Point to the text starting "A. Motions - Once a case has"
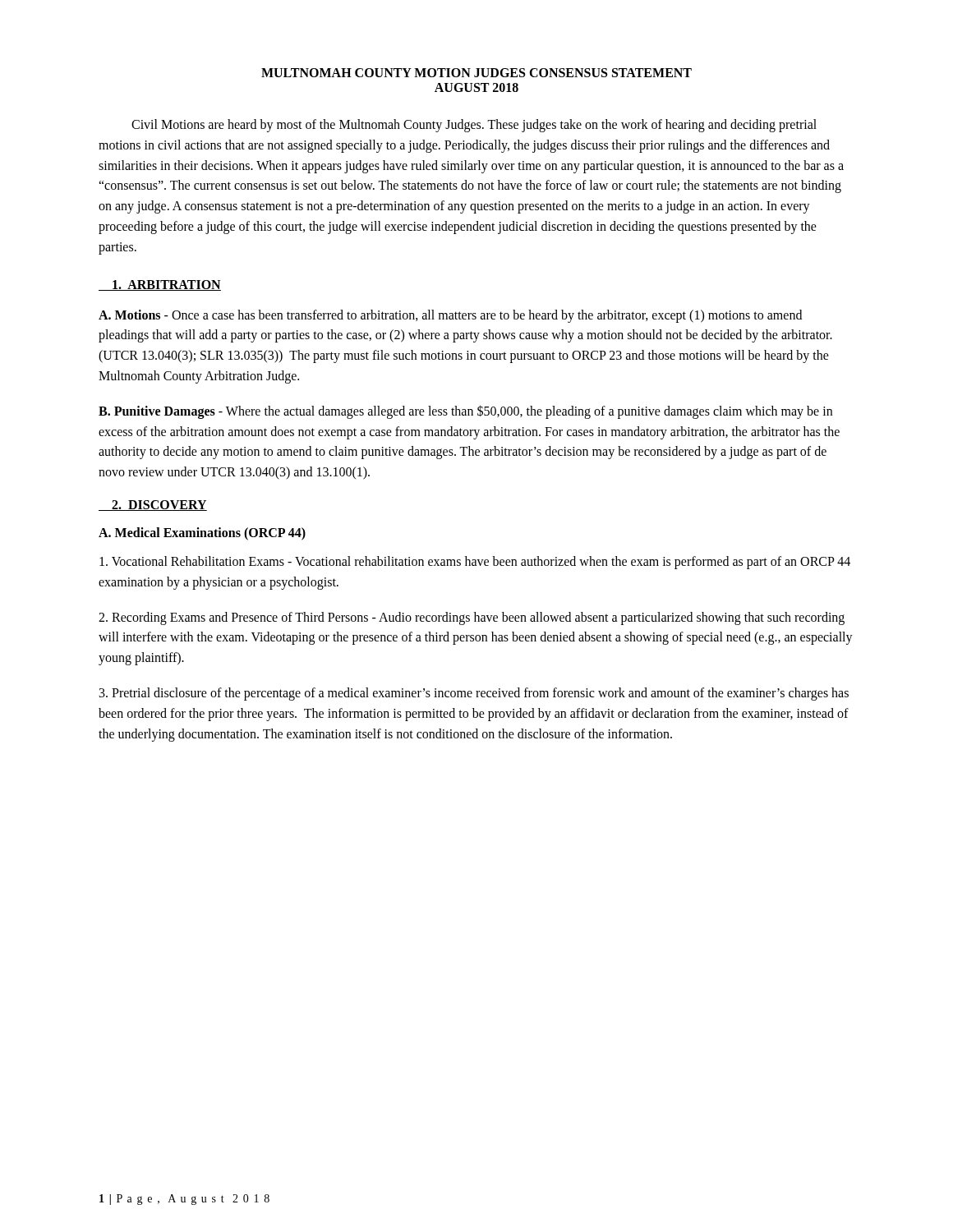 coord(466,345)
